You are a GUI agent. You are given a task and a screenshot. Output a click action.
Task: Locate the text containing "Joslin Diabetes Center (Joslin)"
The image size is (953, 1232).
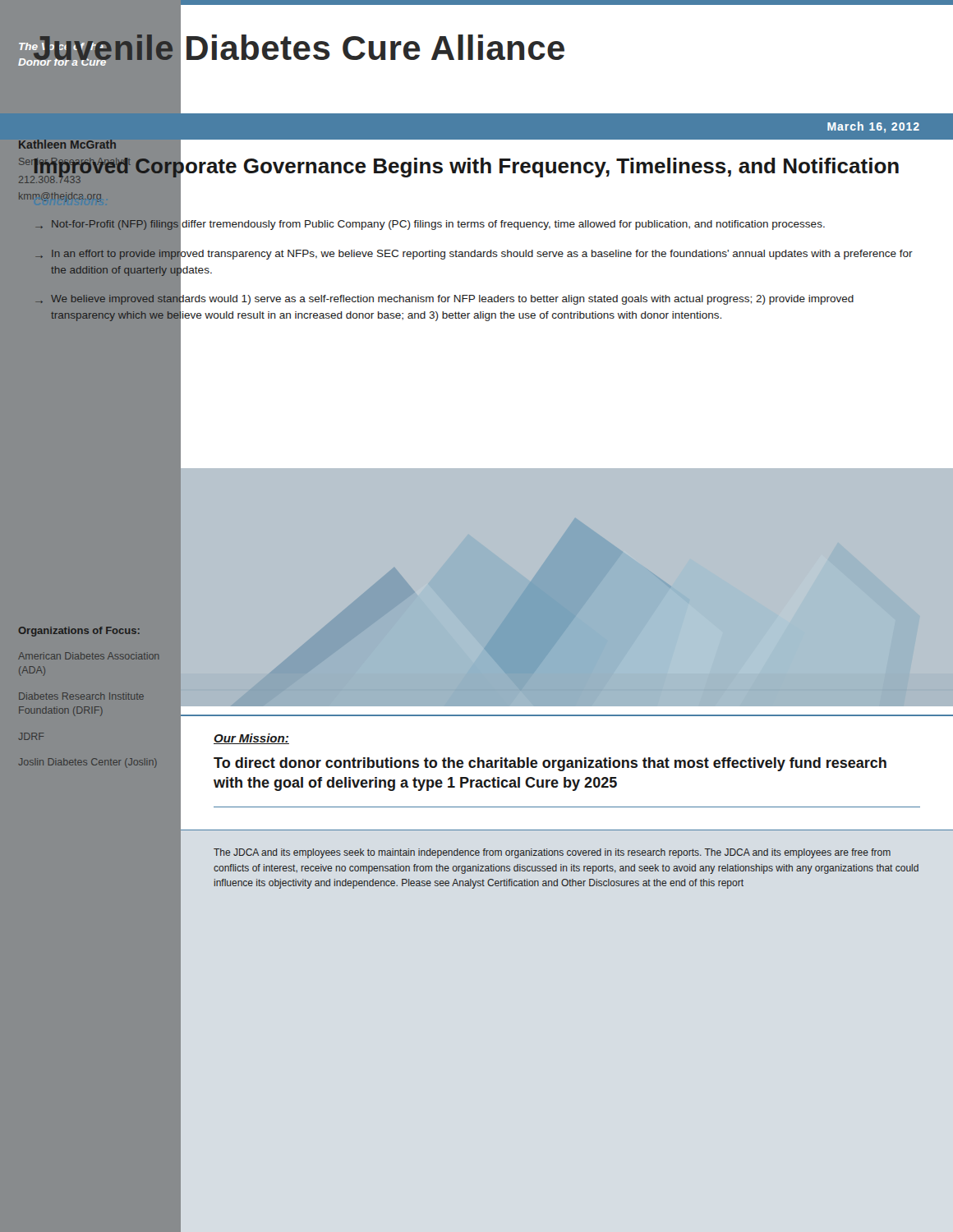(88, 763)
